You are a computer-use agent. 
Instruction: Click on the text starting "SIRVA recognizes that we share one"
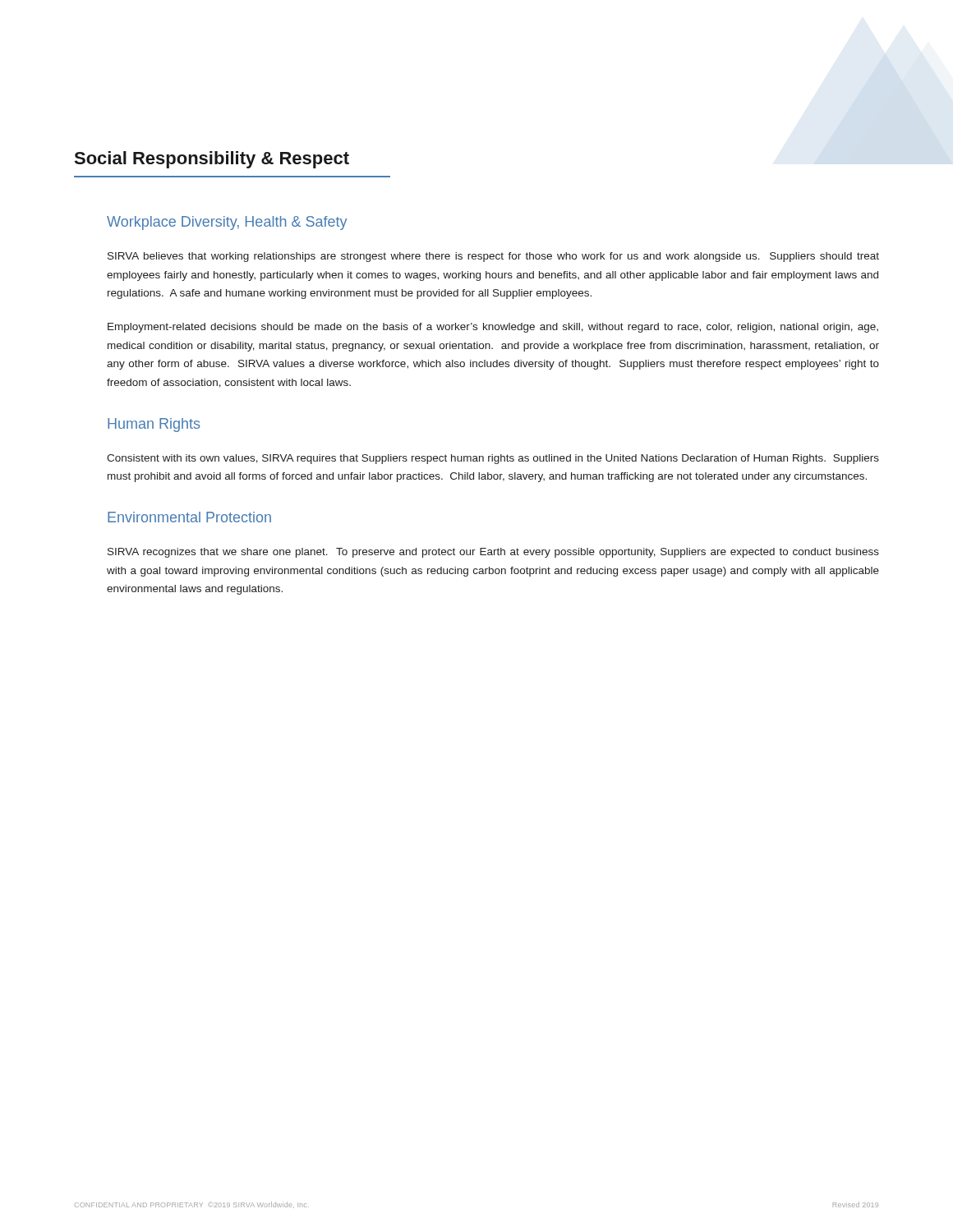pos(493,570)
